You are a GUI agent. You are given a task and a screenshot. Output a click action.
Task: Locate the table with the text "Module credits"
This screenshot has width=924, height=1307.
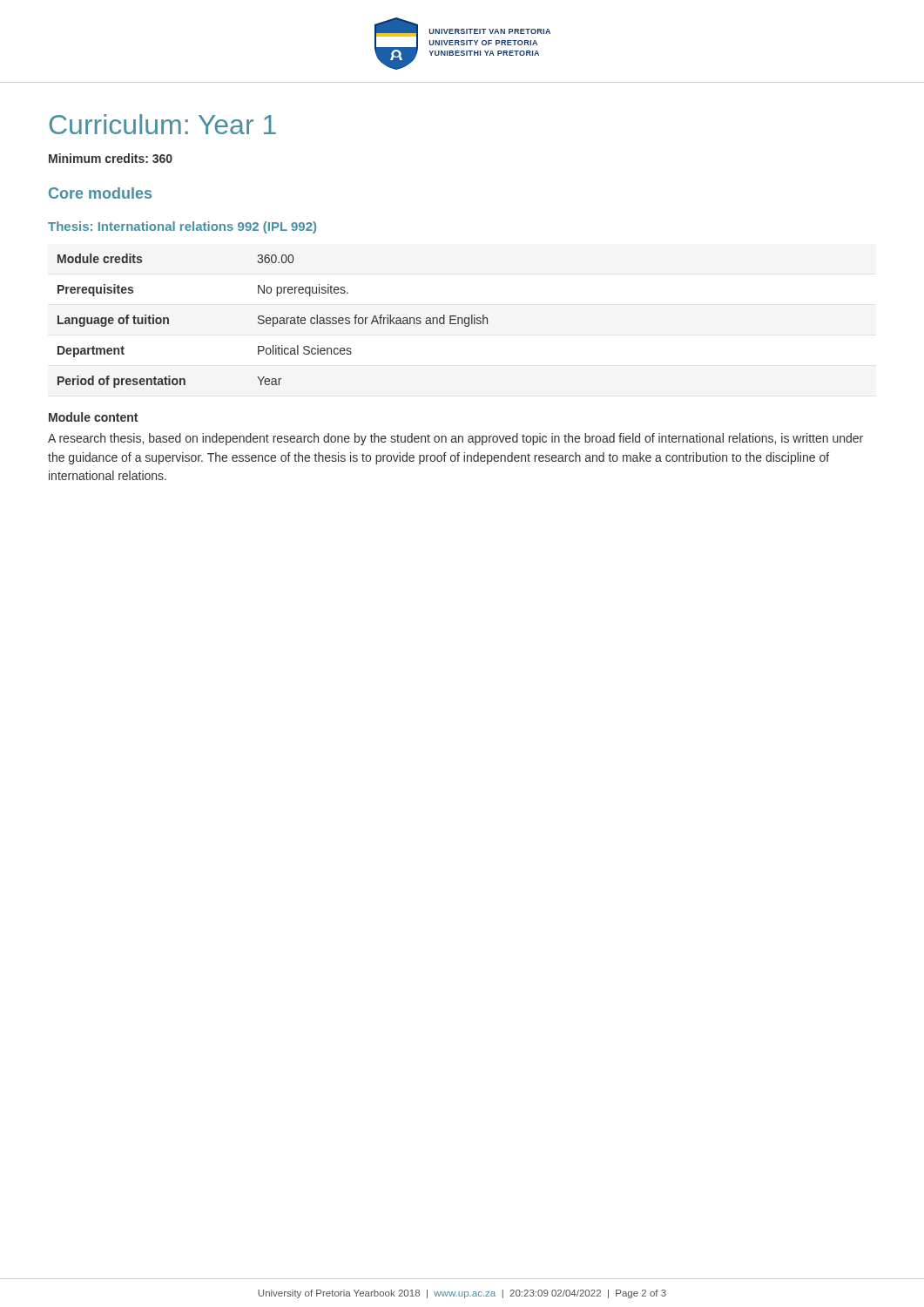(462, 320)
